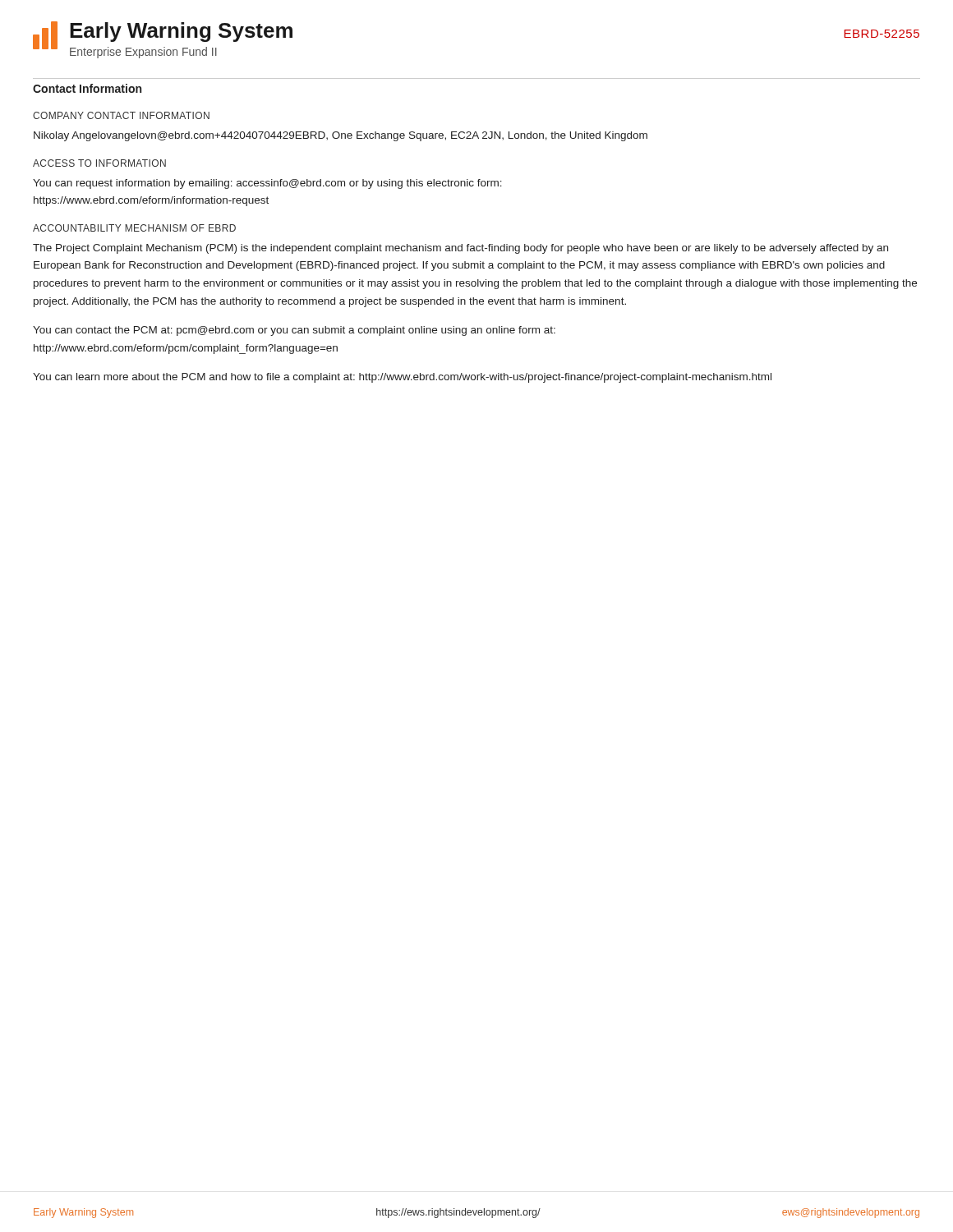This screenshot has height=1232, width=953.
Task: Find "COMPANY CONTACT INFORMATION" on this page
Action: tap(122, 116)
